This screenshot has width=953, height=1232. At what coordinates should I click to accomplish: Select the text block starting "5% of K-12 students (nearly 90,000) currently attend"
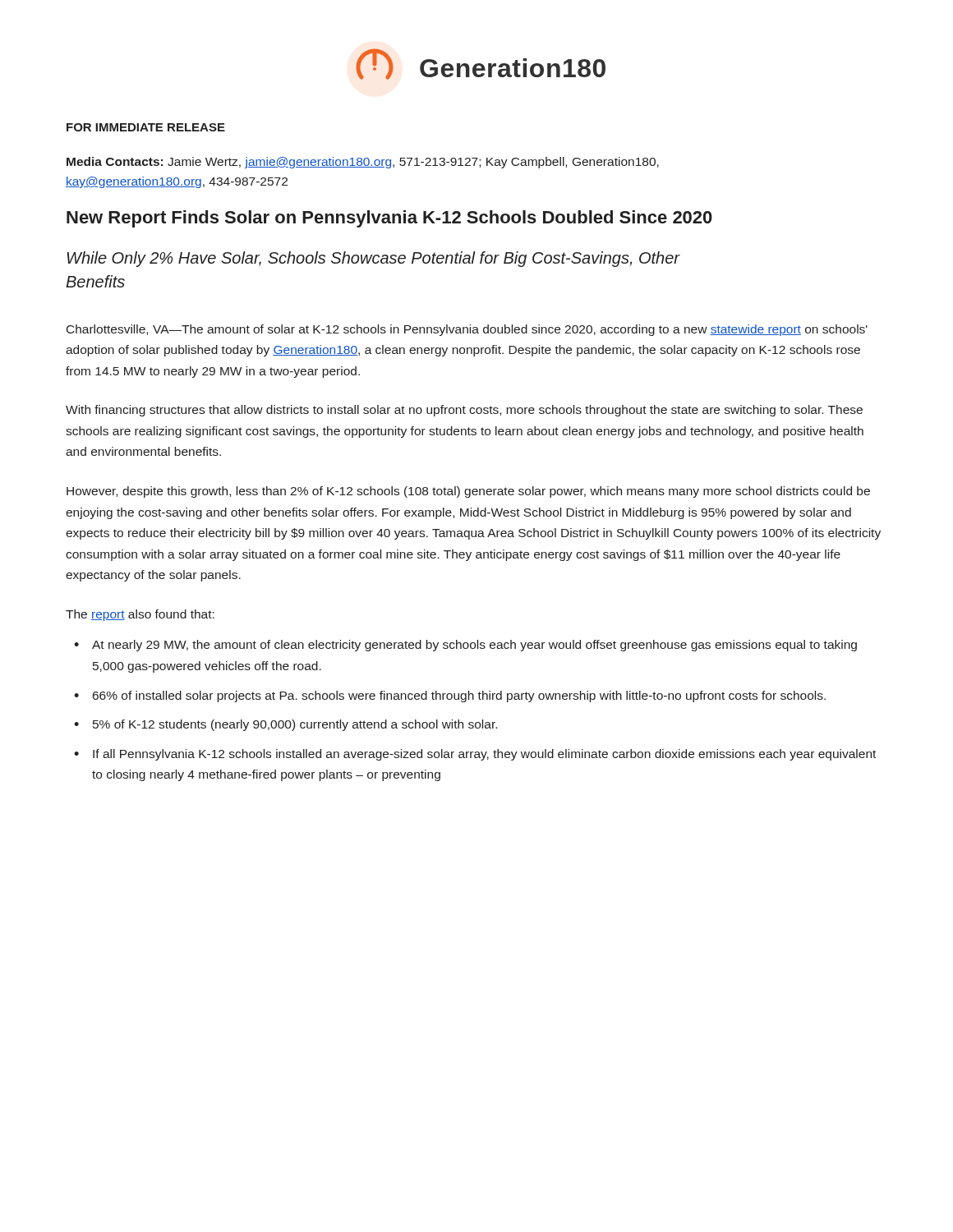click(295, 724)
